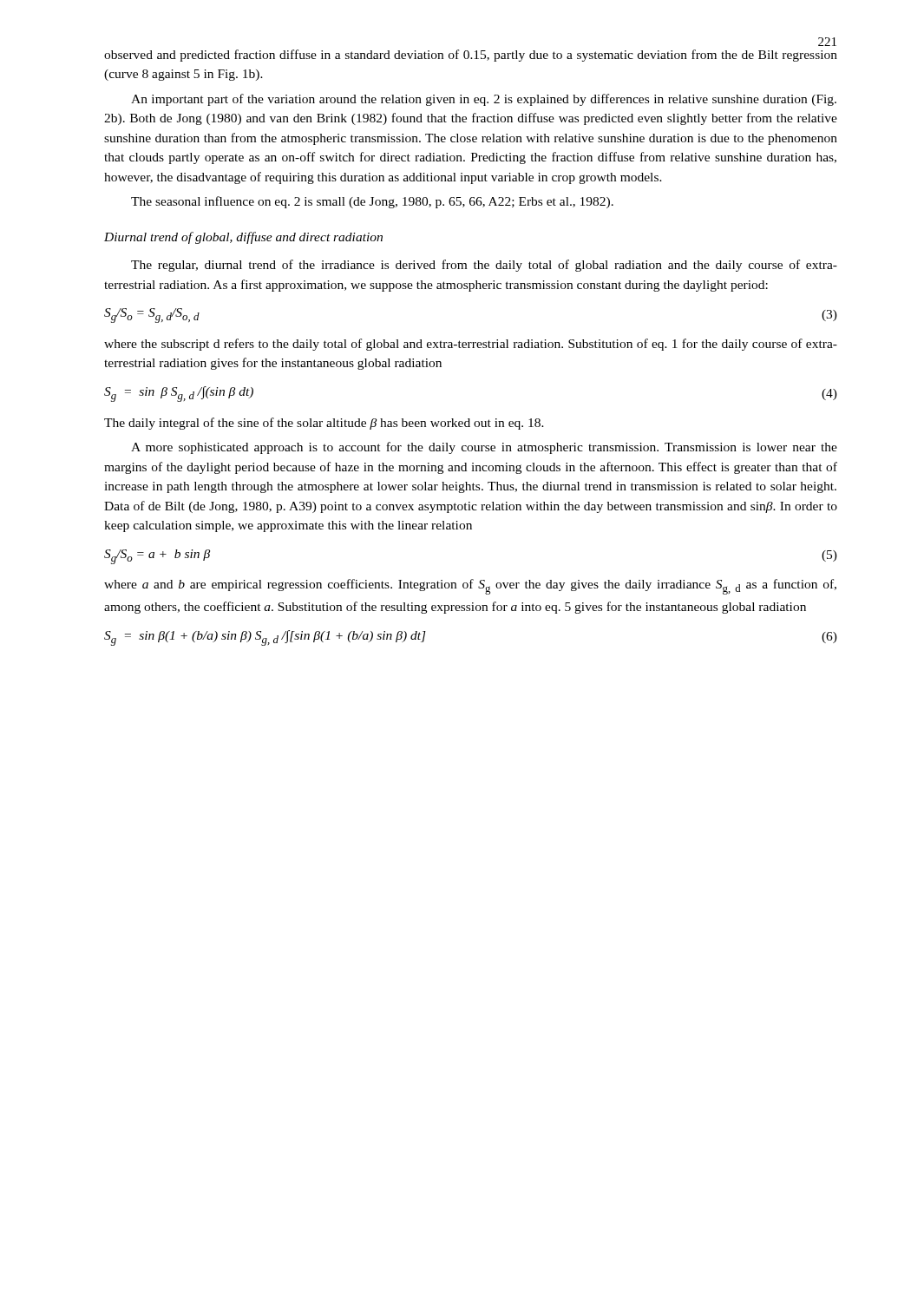Click on the text block that says "where a and"
The height and width of the screenshot is (1302, 924).
(471, 595)
